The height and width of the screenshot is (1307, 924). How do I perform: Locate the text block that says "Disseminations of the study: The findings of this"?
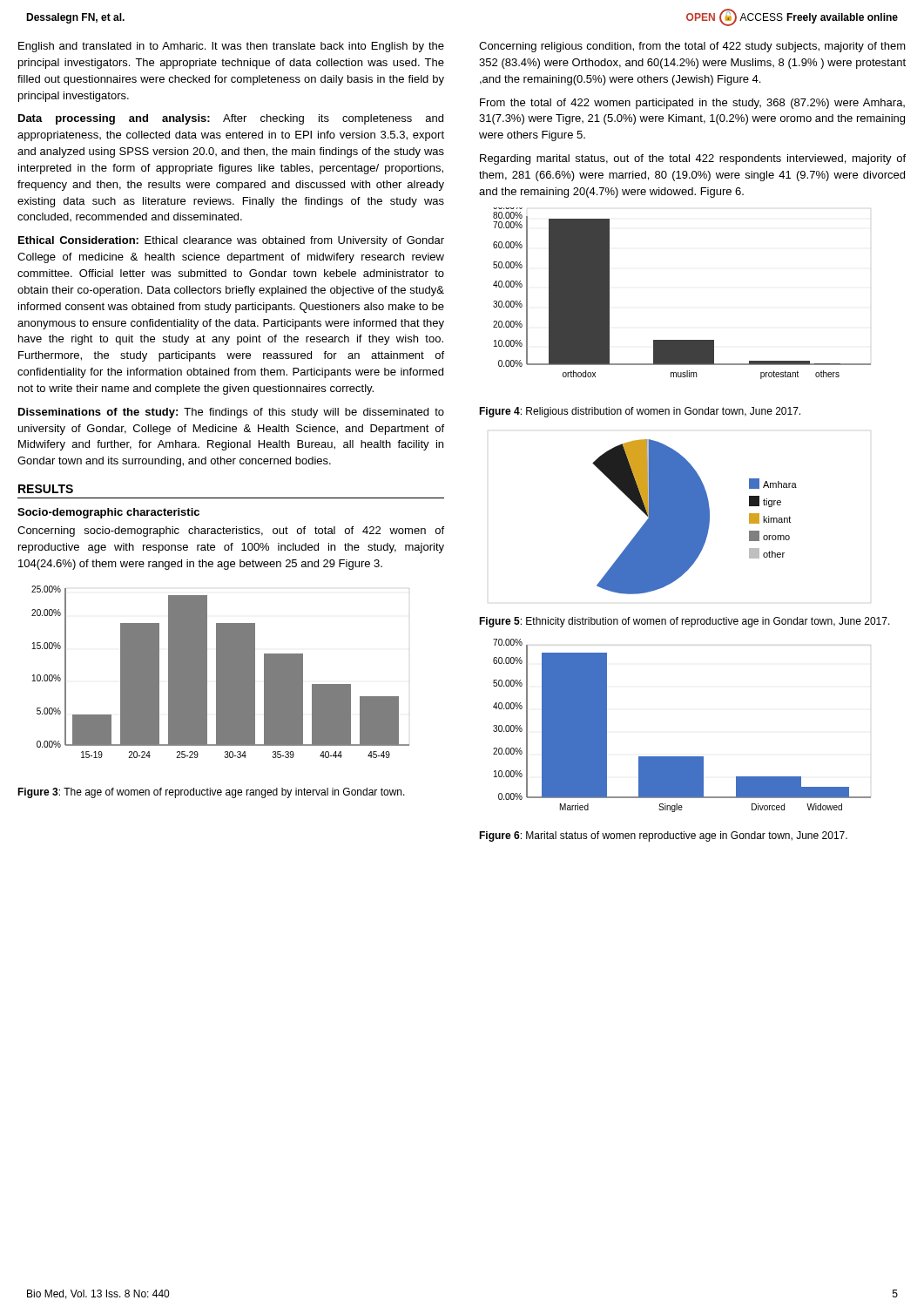(231, 437)
